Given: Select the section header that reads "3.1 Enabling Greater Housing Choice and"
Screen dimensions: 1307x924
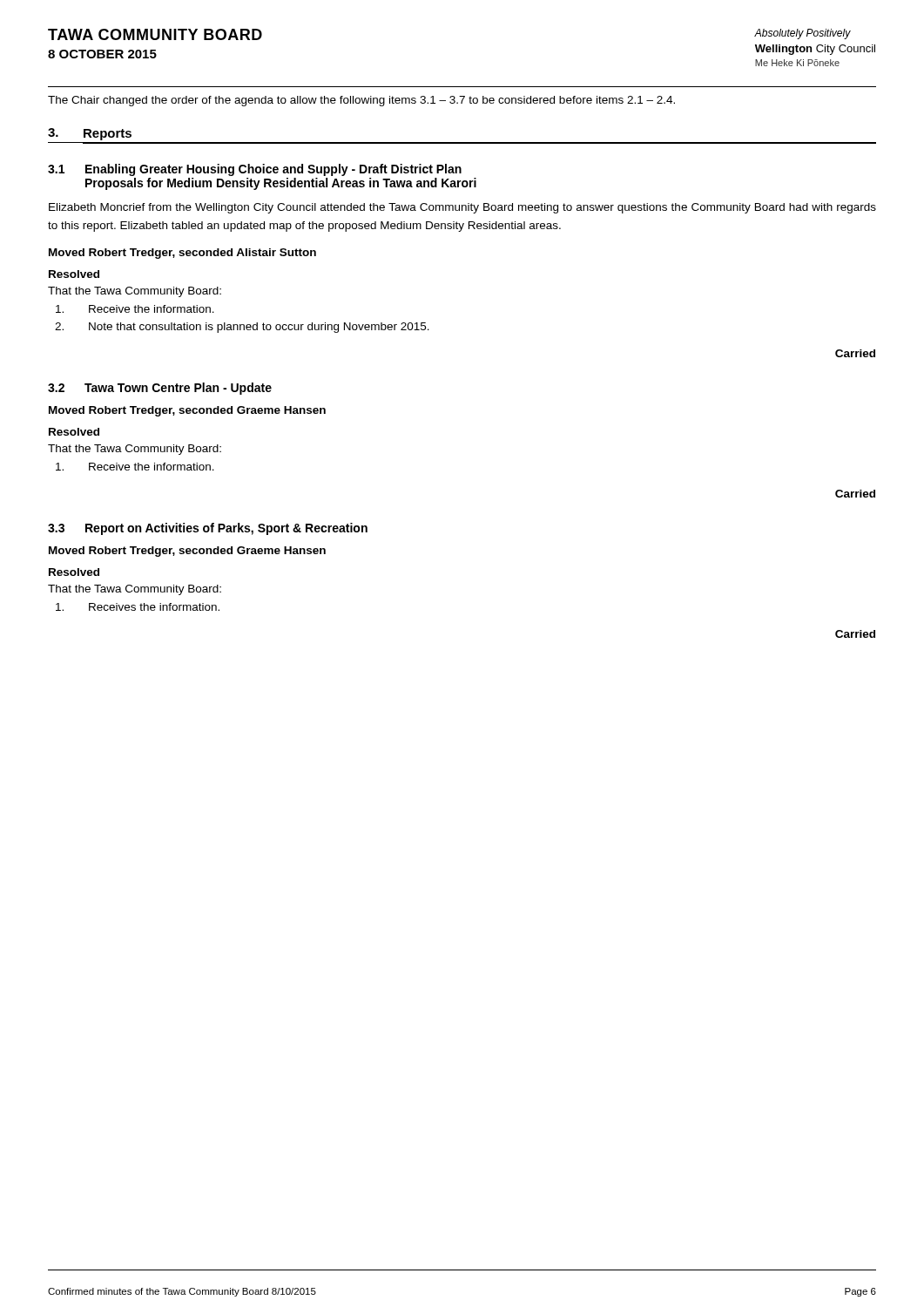Looking at the screenshot, I should (262, 176).
